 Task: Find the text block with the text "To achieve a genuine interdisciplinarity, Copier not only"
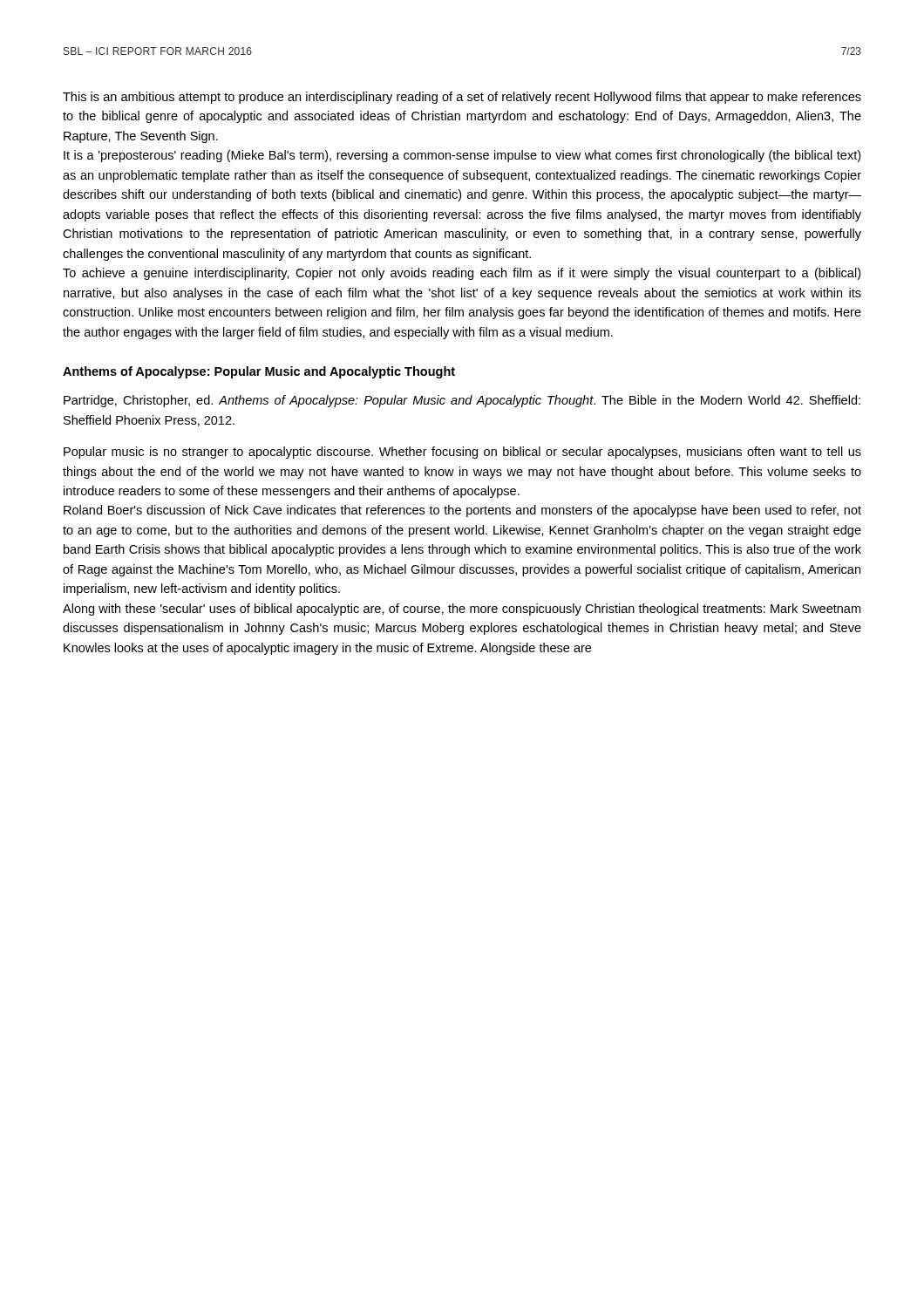[462, 303]
